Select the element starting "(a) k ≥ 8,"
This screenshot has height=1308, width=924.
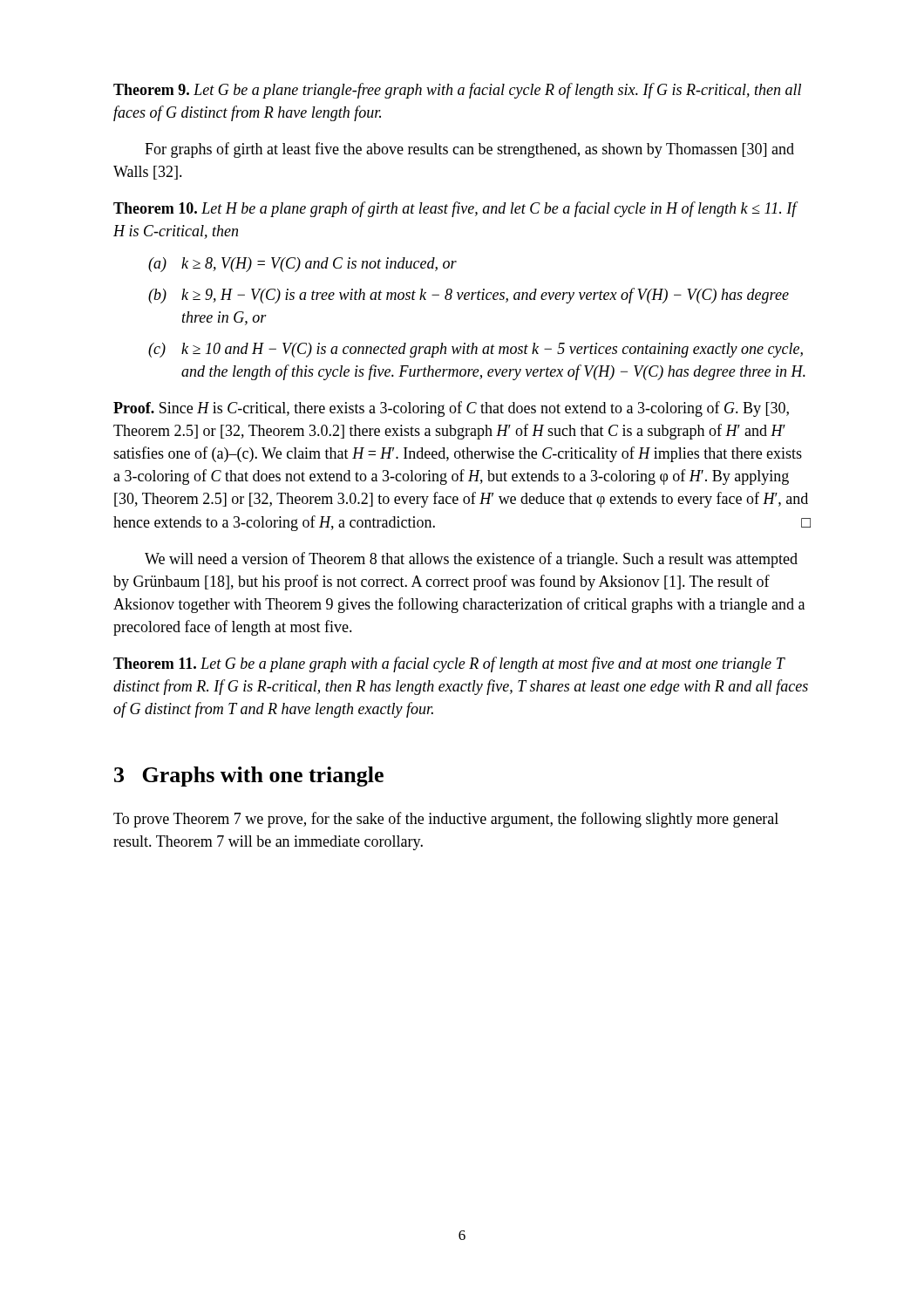302,265
